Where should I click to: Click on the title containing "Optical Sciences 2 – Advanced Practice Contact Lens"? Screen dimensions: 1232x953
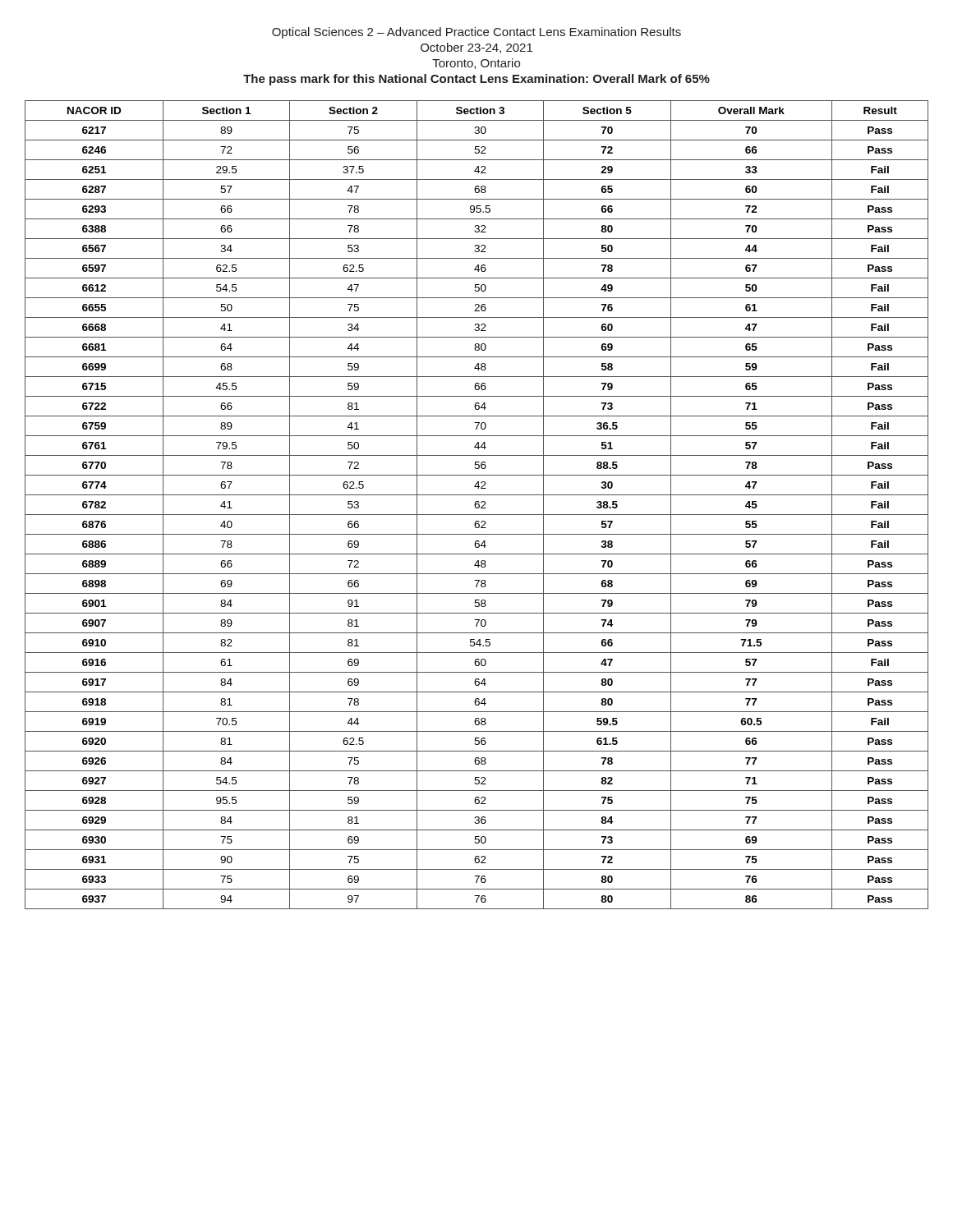click(476, 55)
